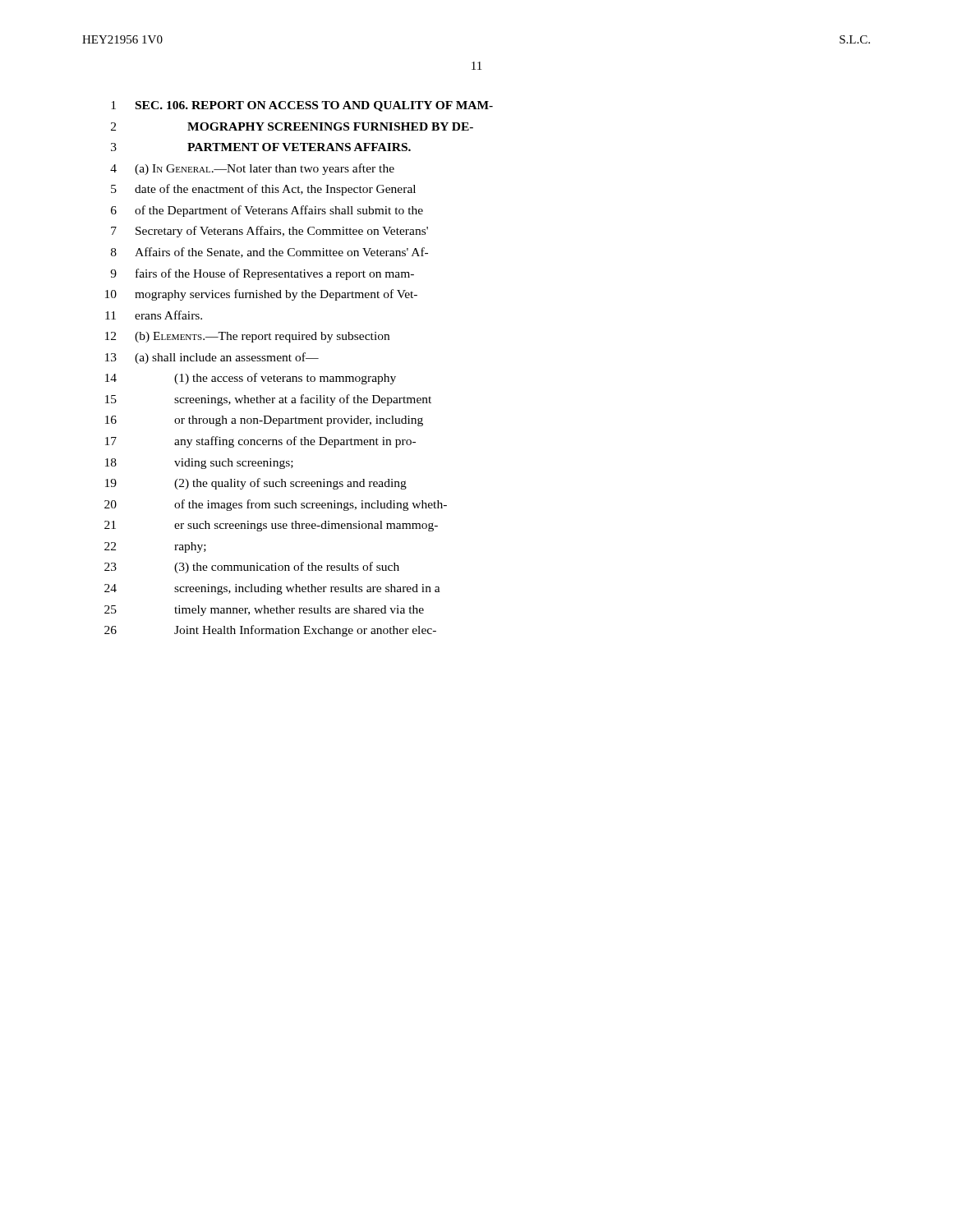Select the text starting "15 screenings, whether at a"
The width and height of the screenshot is (953, 1232).
(257, 399)
